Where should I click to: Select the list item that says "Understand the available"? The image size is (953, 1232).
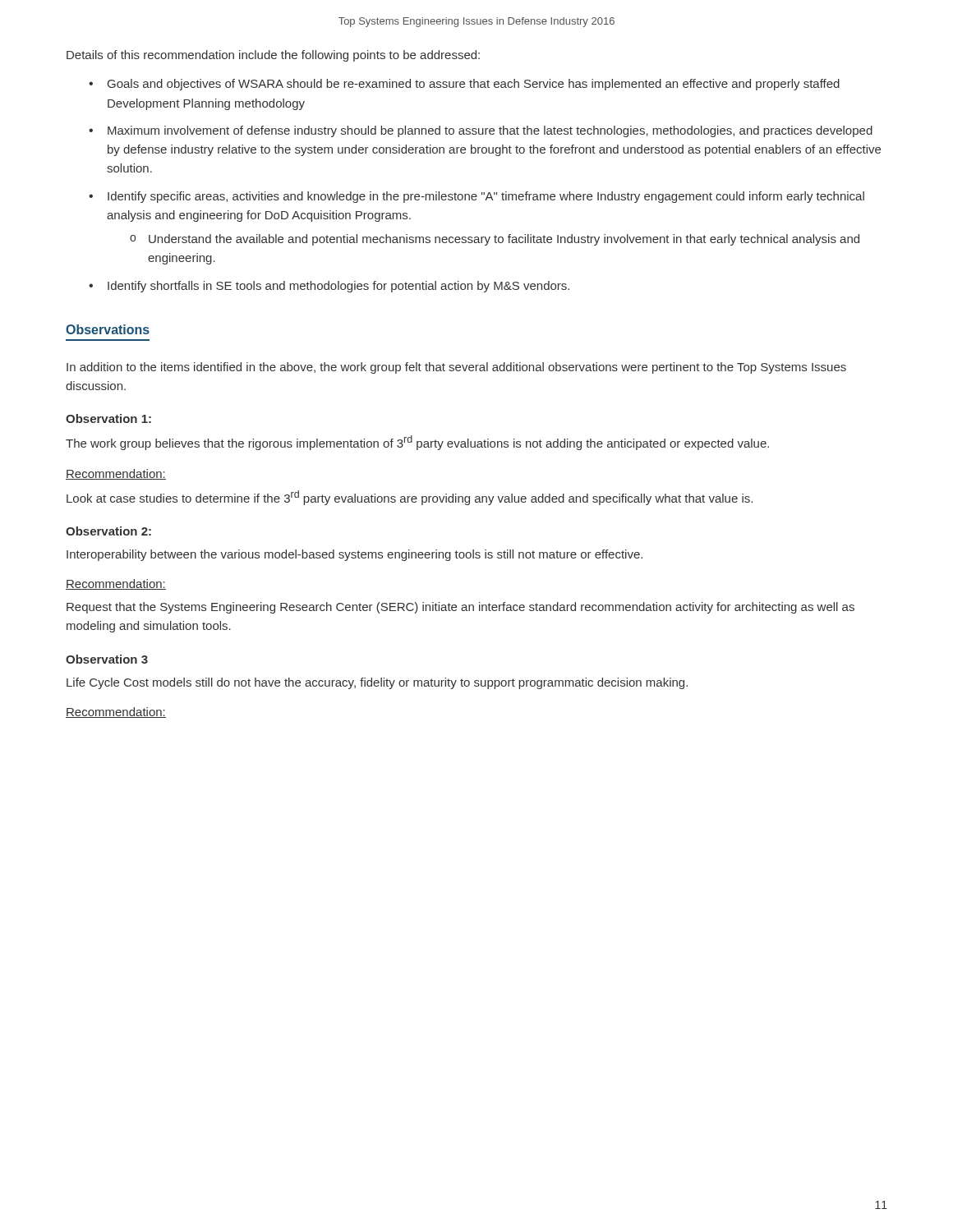504,248
